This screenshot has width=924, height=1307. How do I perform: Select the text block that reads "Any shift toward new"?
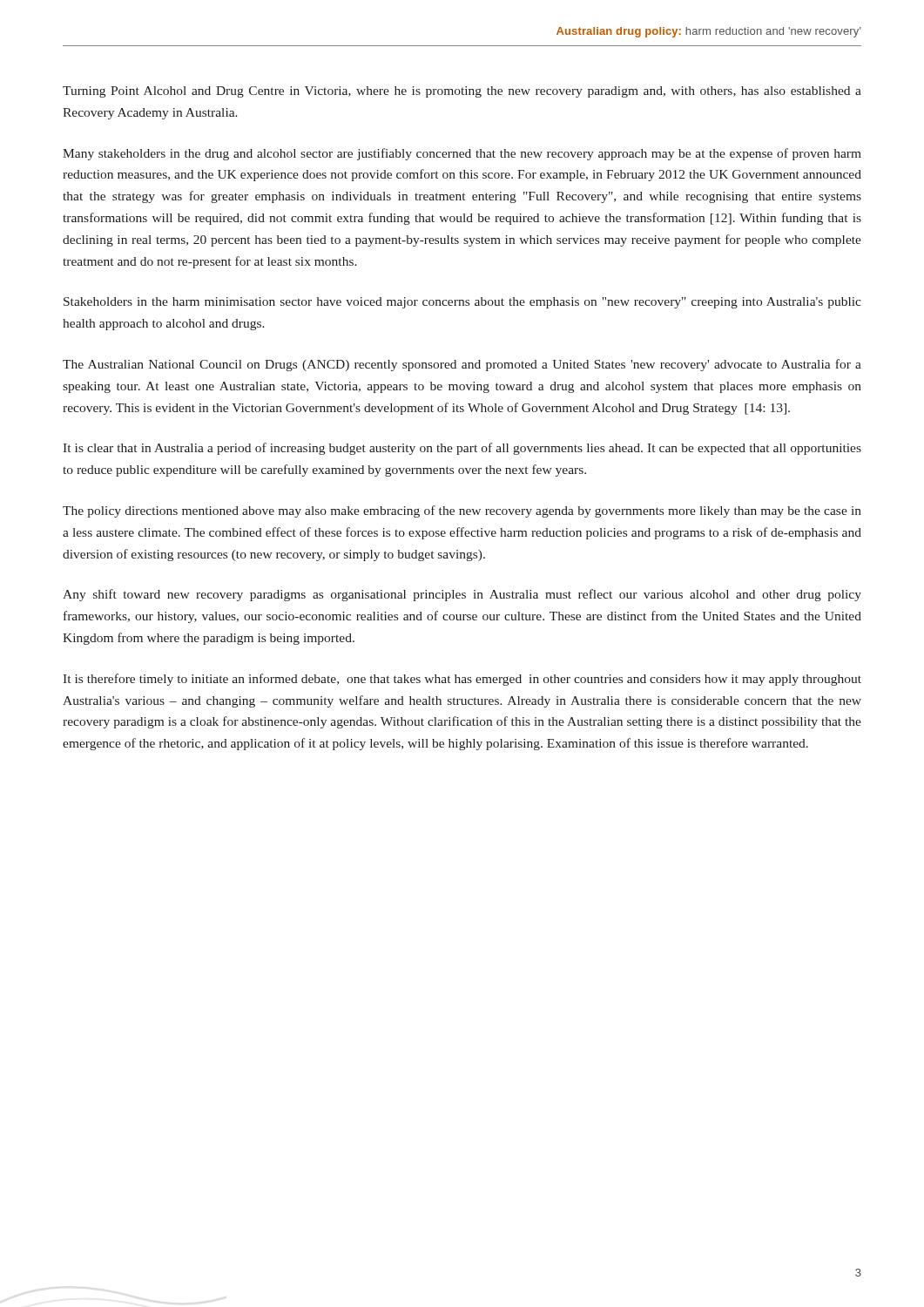[x=462, y=616]
